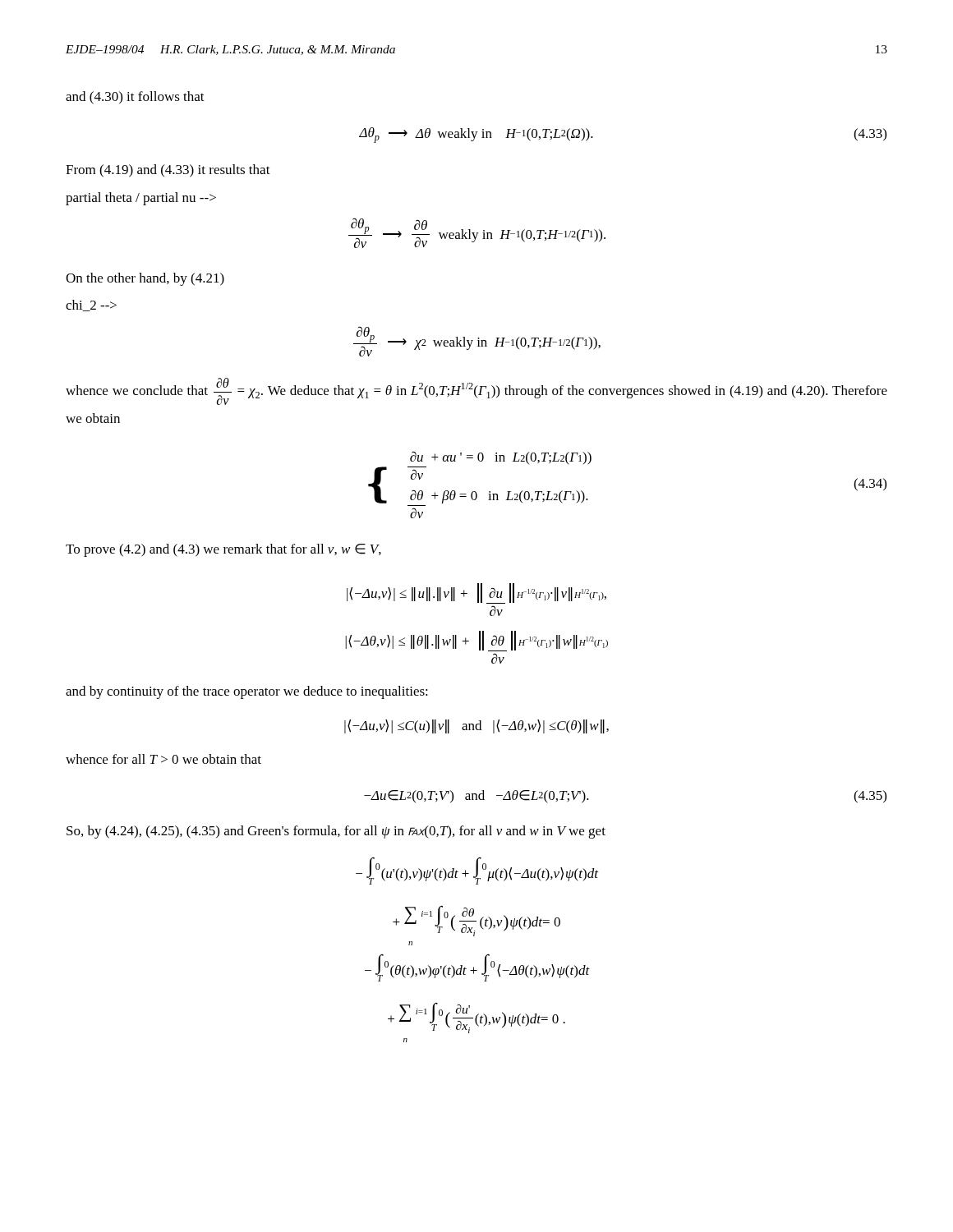Click the passage that begins "From (4.19) and (4.33)"

pos(168,170)
